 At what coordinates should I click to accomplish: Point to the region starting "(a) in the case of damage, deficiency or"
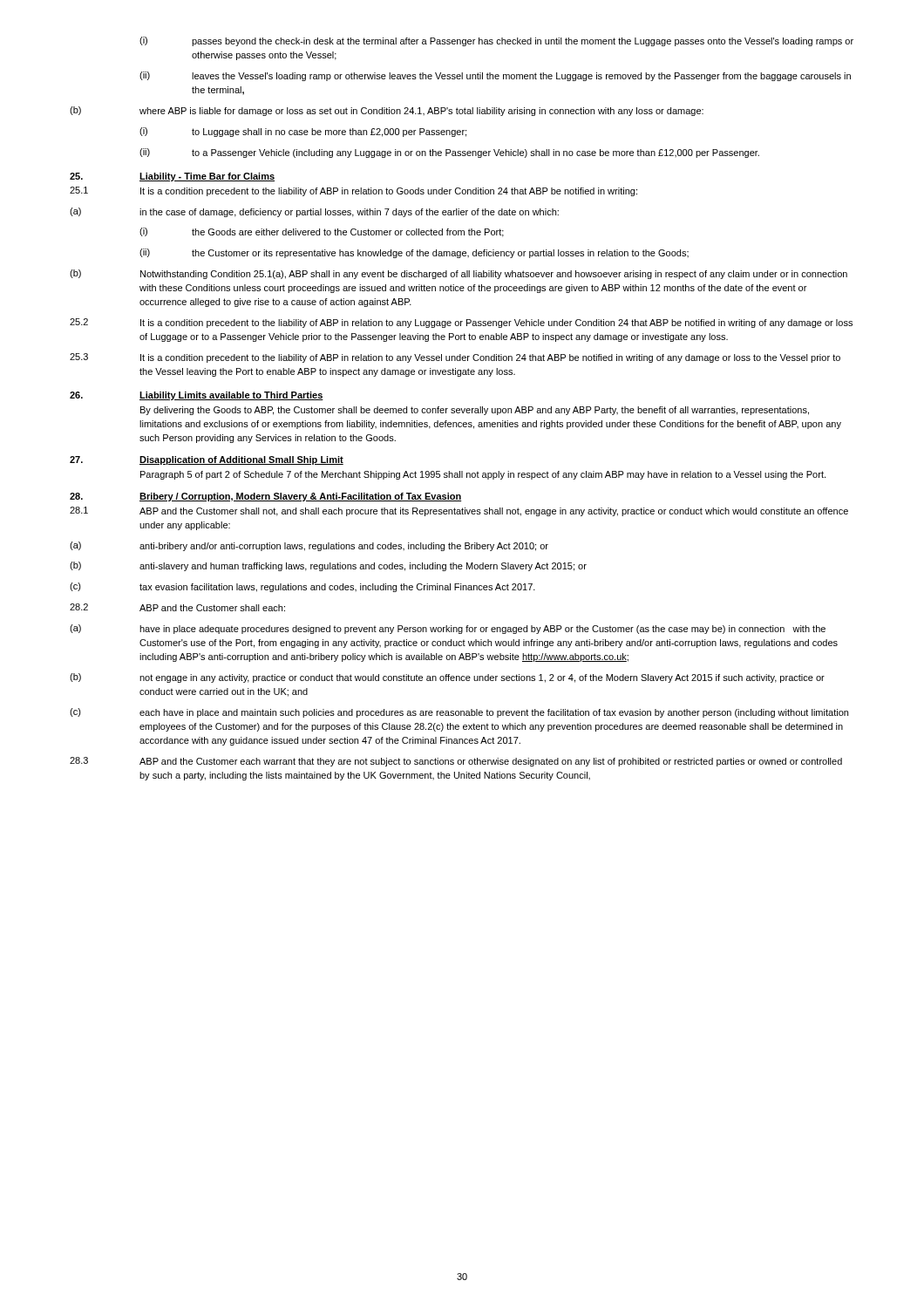pyautogui.click(x=462, y=212)
